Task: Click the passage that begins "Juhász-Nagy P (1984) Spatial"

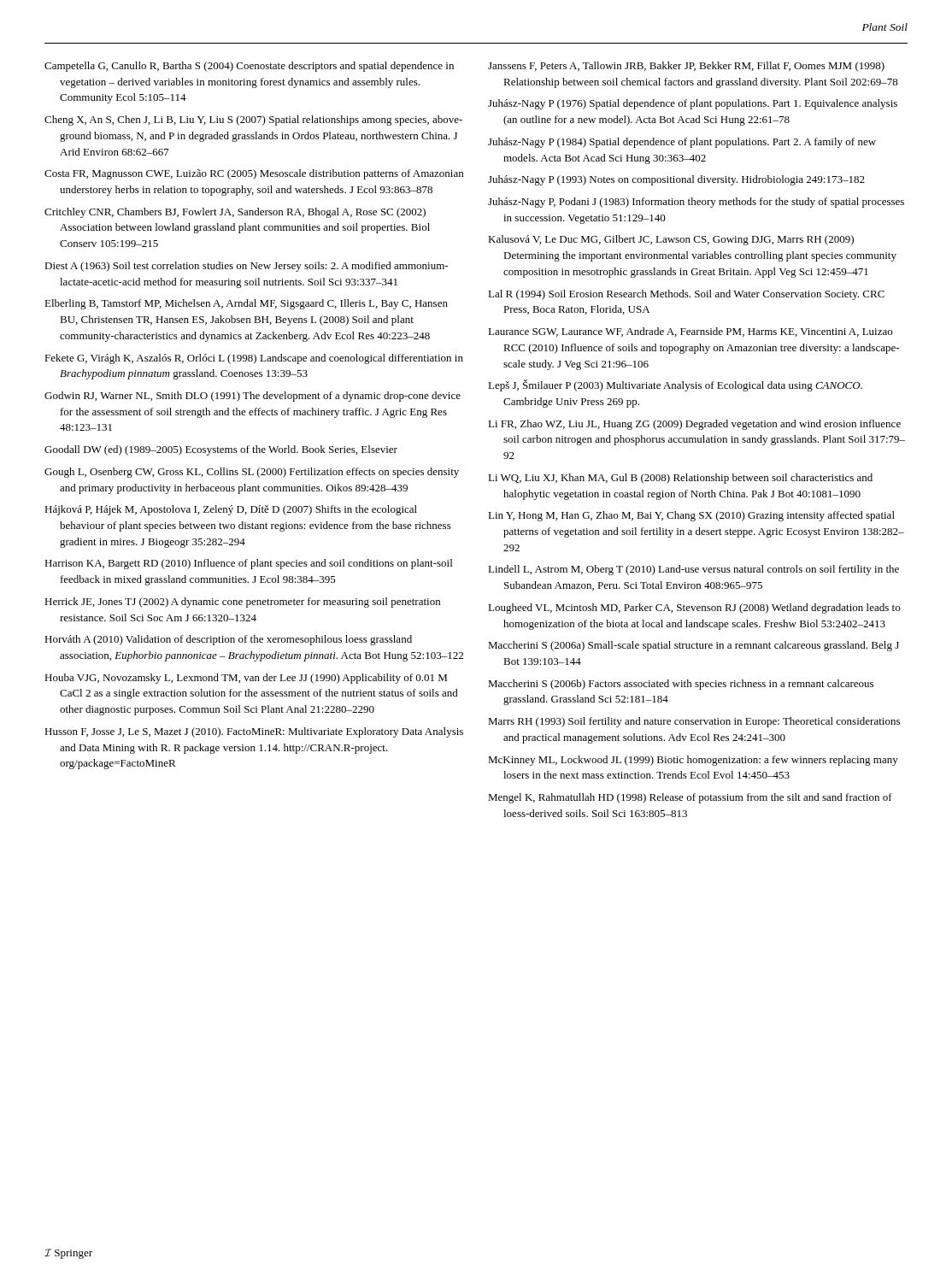Action: click(682, 149)
